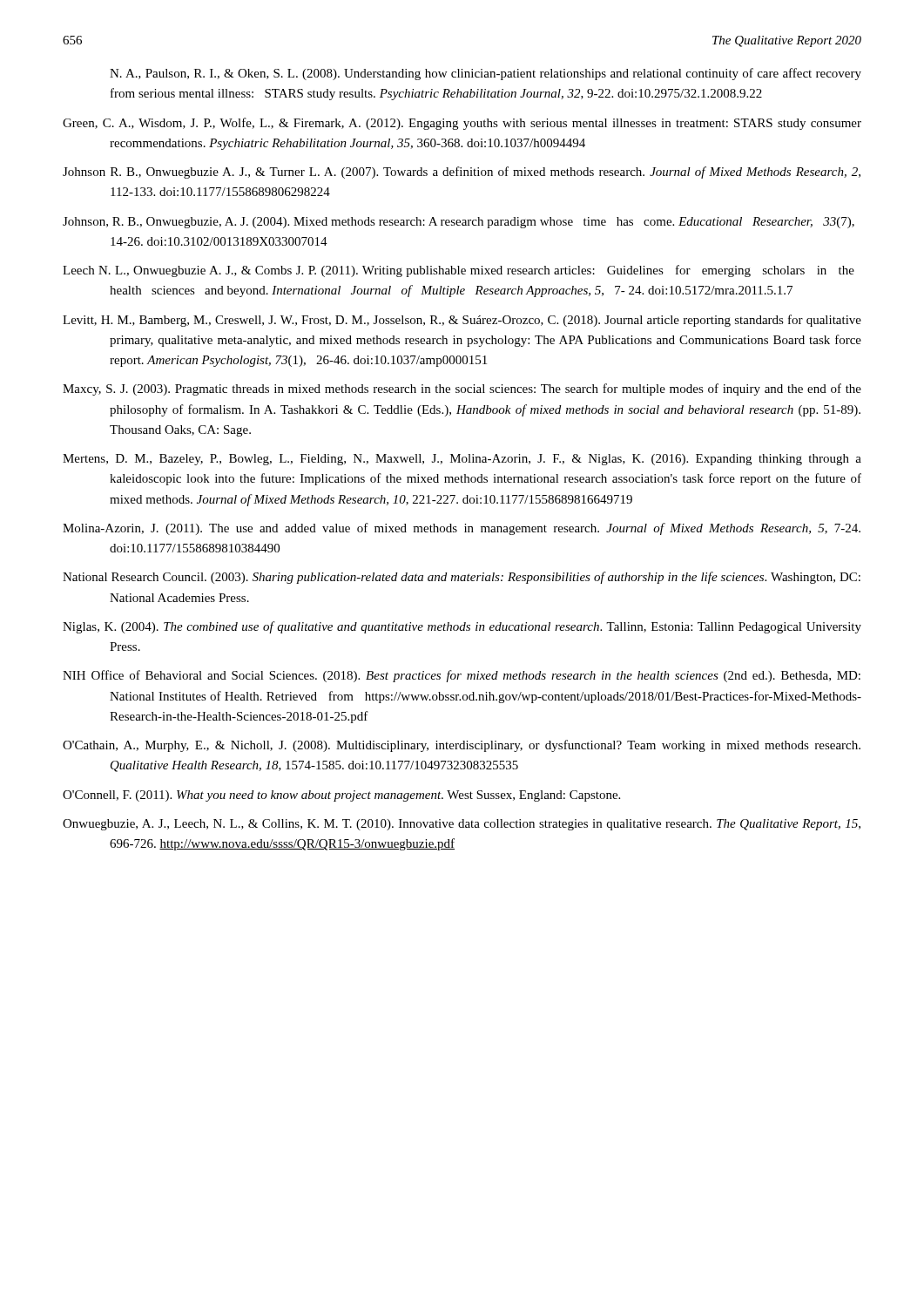Locate the block starting "N. A., Paulson,"
The width and height of the screenshot is (924, 1307).
pyautogui.click(x=486, y=83)
